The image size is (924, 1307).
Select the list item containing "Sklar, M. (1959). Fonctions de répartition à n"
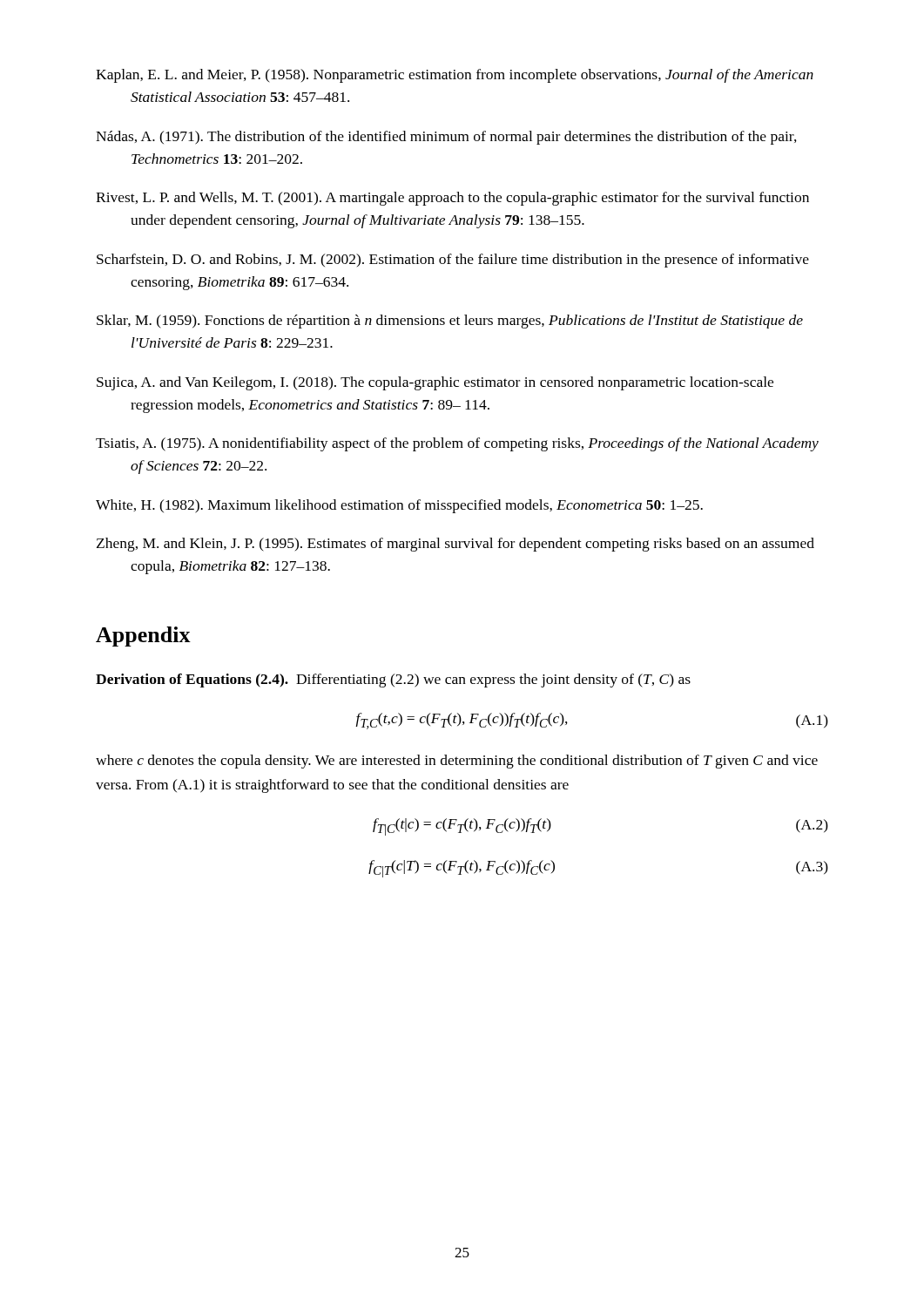point(449,331)
